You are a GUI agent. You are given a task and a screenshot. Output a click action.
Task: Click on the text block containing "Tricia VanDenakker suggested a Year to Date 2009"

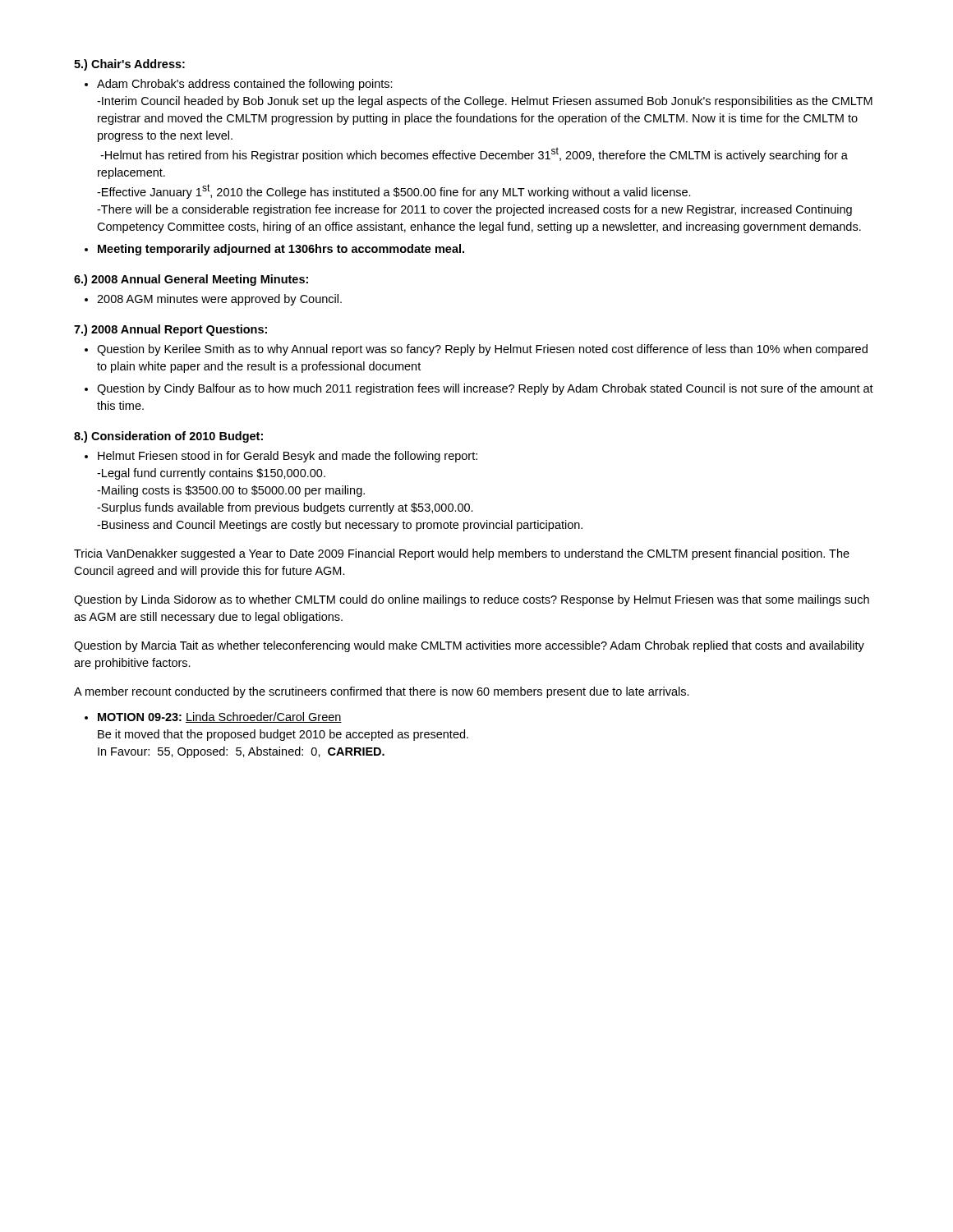[x=462, y=562]
